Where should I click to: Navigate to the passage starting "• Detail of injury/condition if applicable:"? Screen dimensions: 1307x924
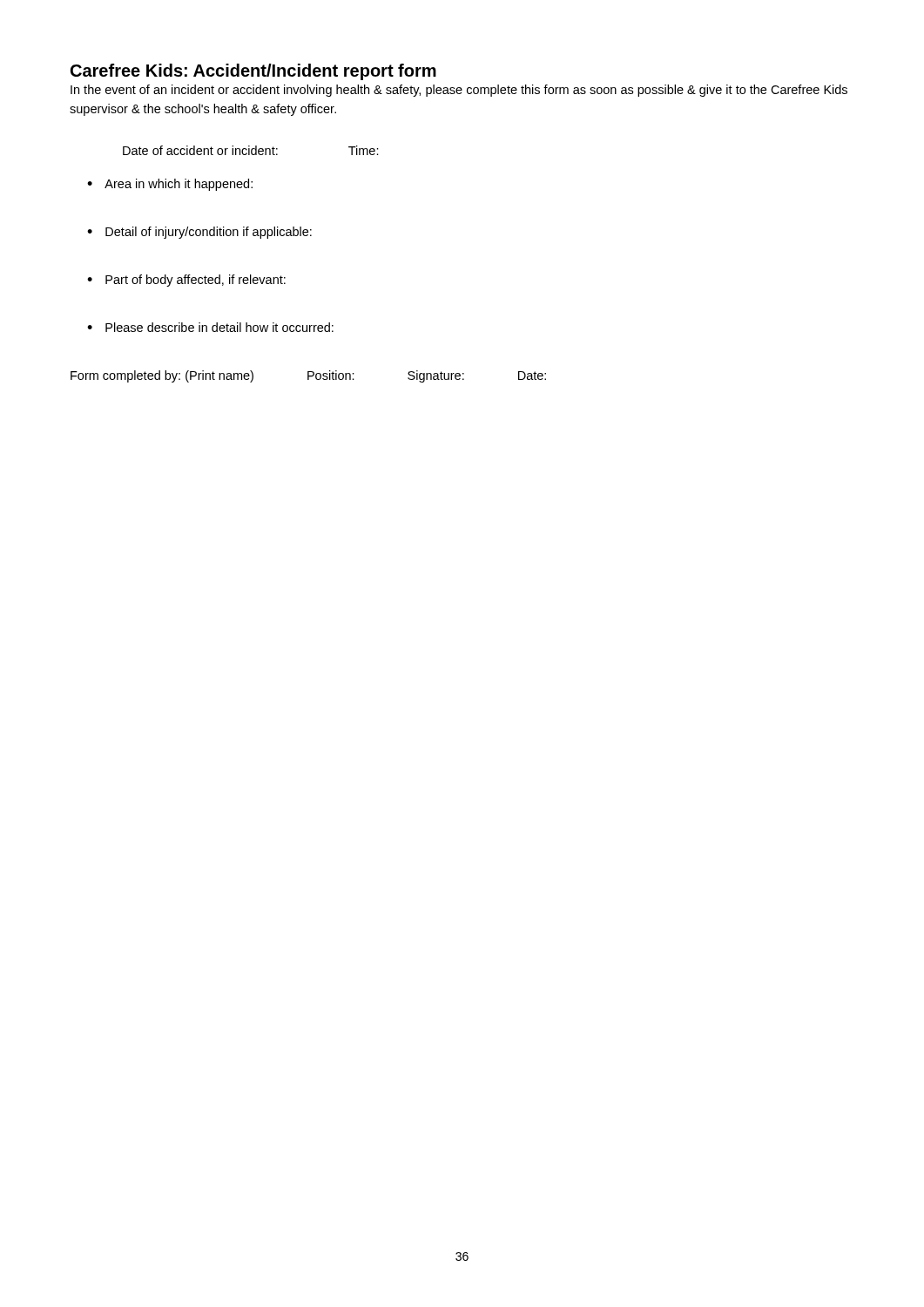click(x=199, y=233)
